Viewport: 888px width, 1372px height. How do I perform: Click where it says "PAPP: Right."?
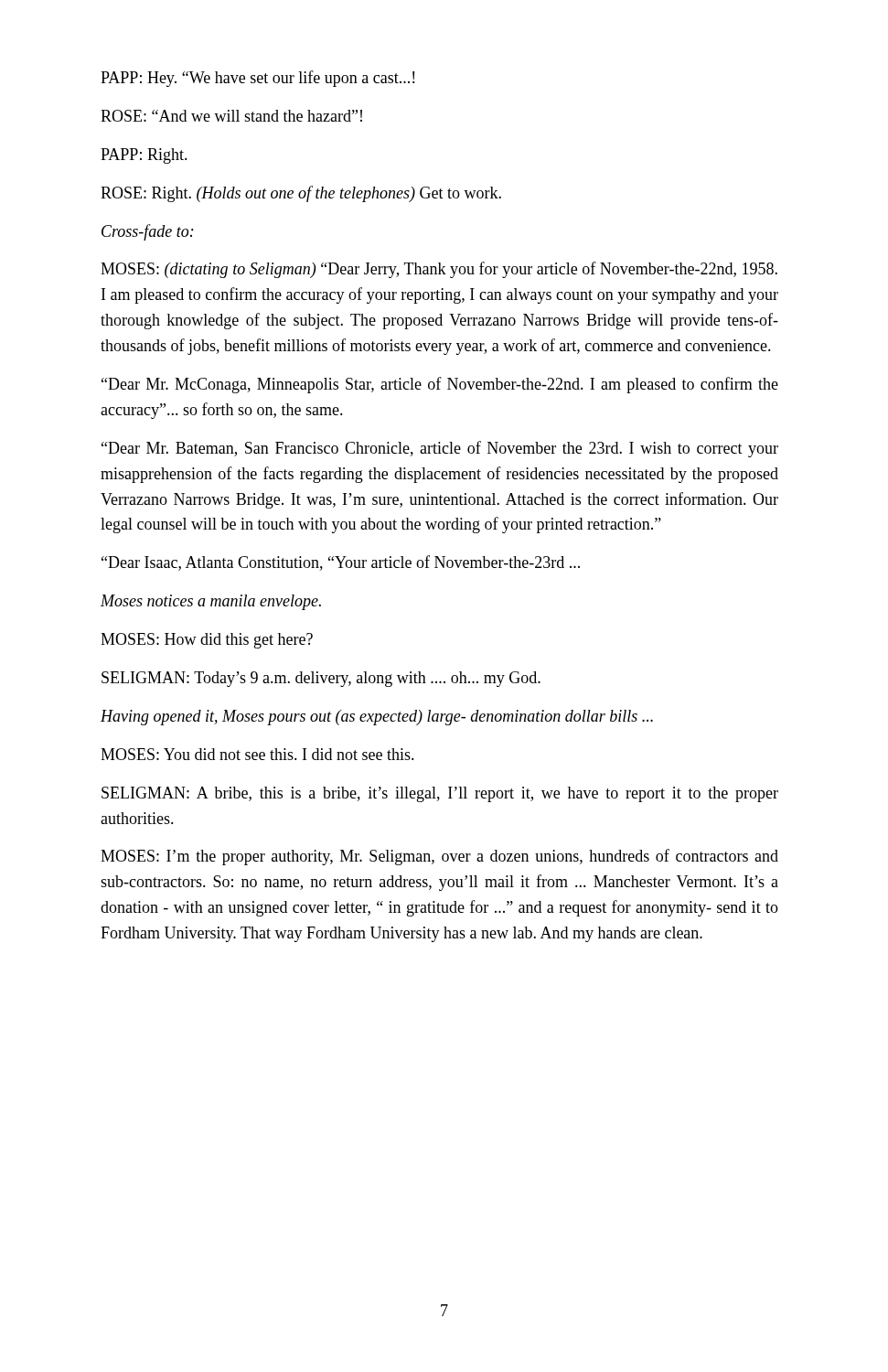tap(144, 156)
